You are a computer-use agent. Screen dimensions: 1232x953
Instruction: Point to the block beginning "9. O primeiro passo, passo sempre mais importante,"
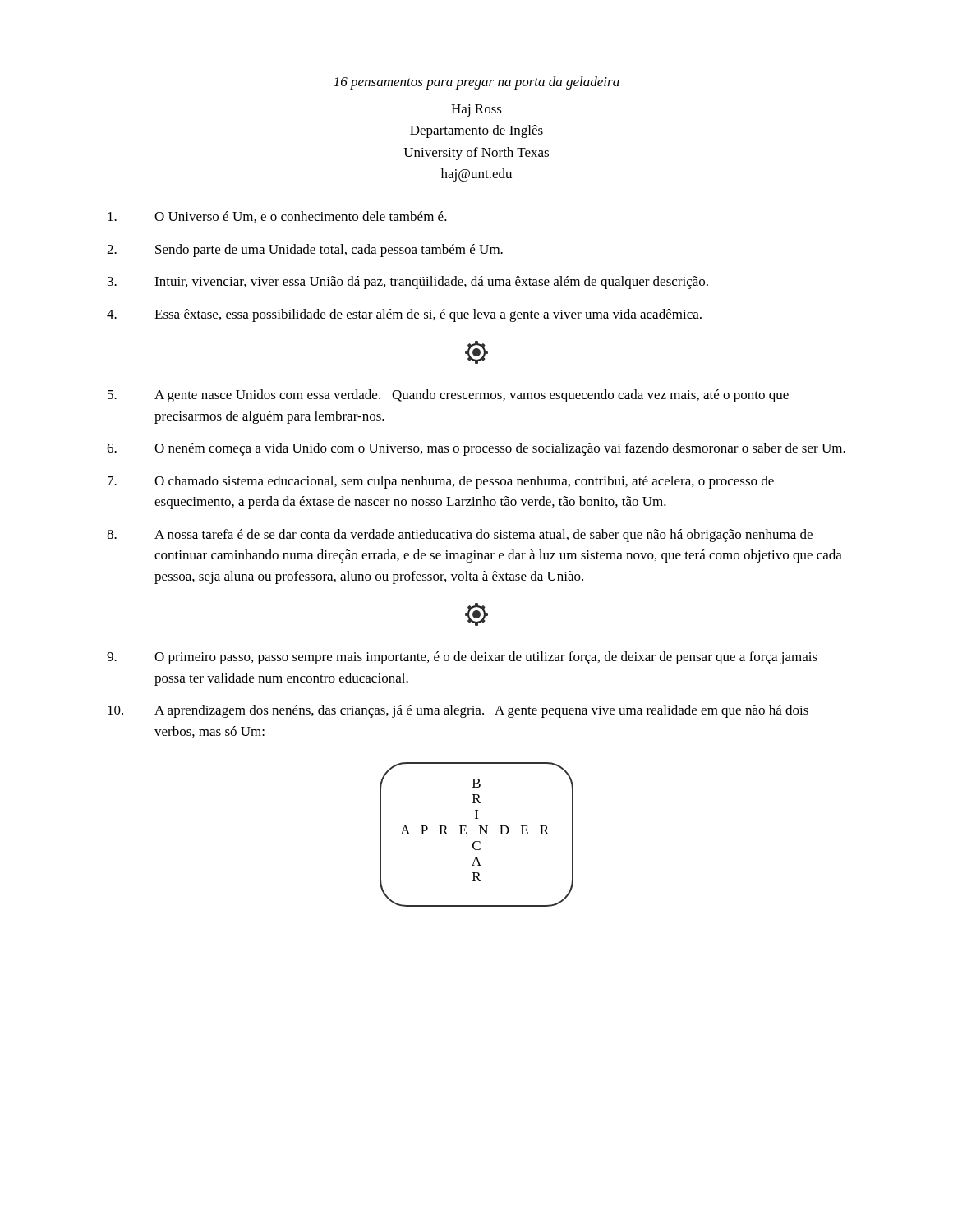[x=476, y=668]
